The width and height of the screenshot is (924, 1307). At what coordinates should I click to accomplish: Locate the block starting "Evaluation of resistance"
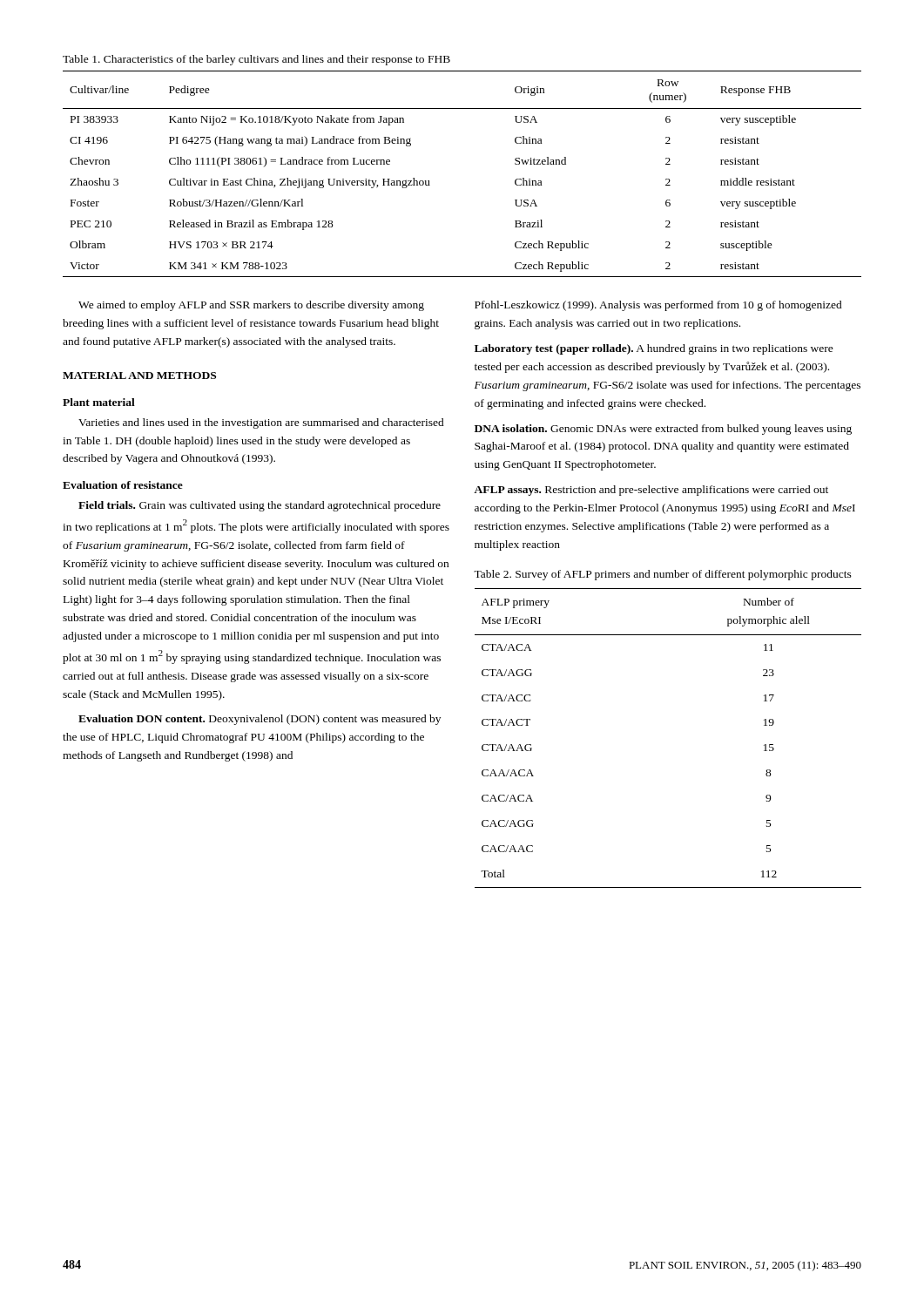point(123,485)
